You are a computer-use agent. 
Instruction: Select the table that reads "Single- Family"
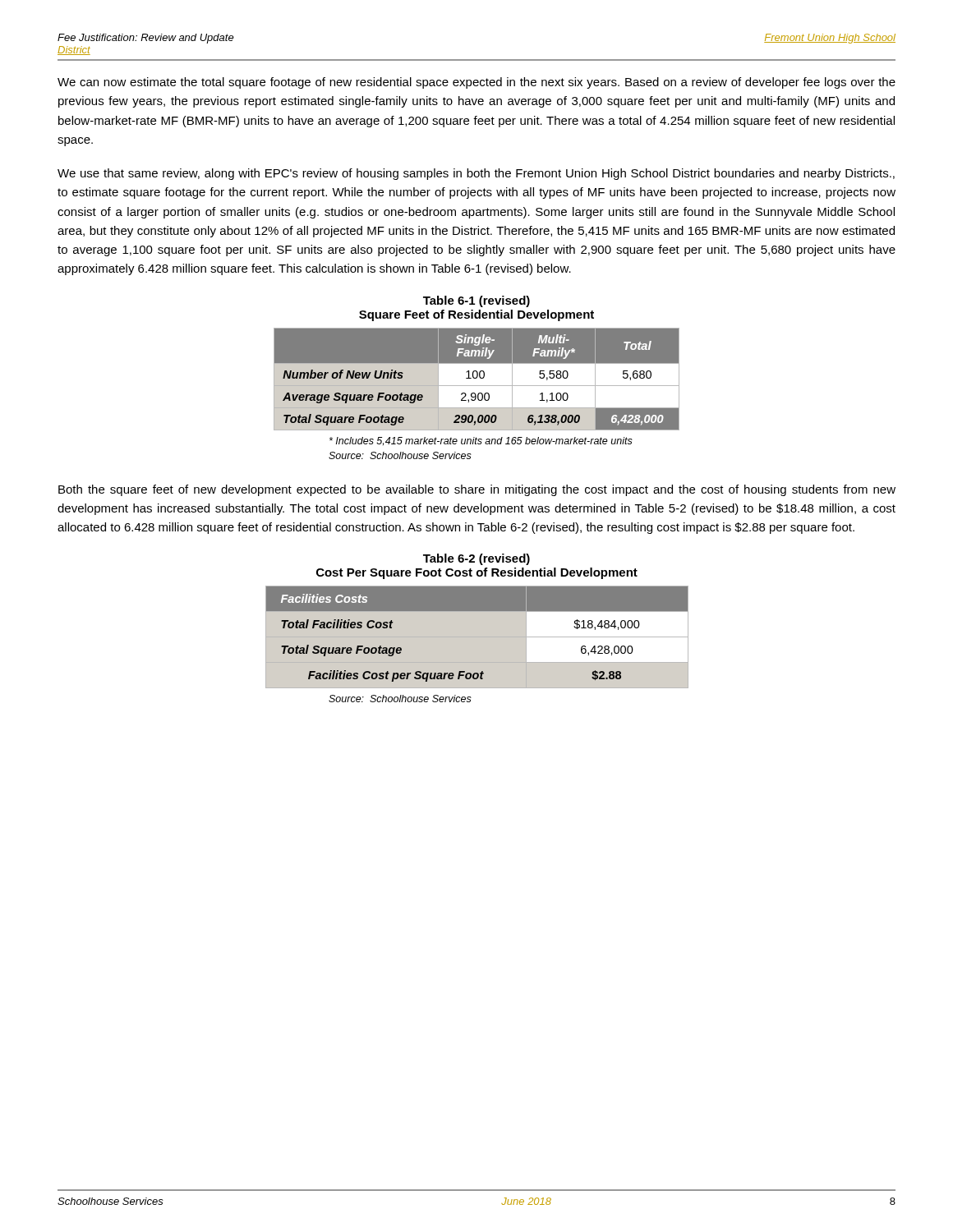pyautogui.click(x=476, y=379)
